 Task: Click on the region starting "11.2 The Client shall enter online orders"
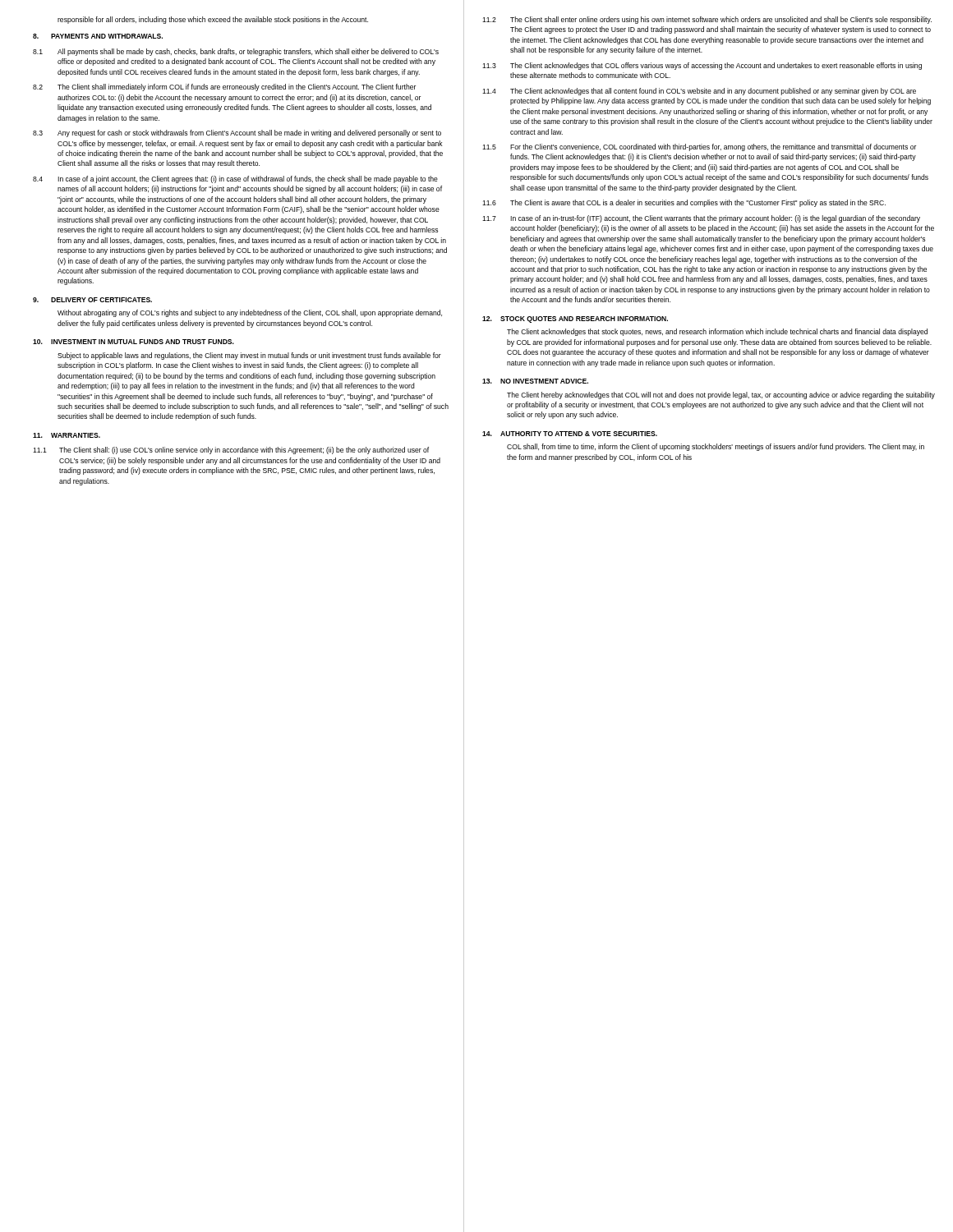coord(709,35)
